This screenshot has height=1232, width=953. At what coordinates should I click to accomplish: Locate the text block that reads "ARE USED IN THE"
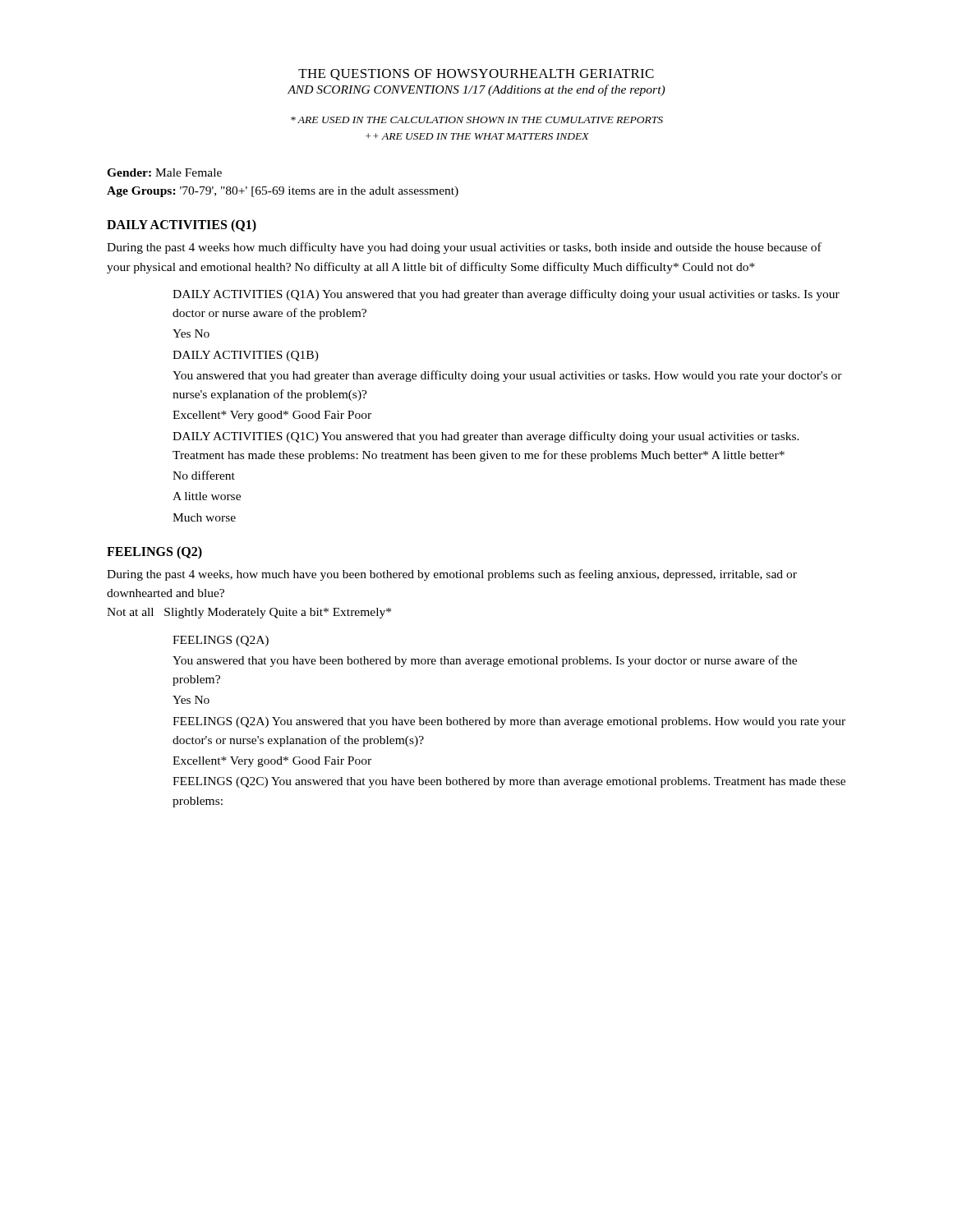coord(476,128)
